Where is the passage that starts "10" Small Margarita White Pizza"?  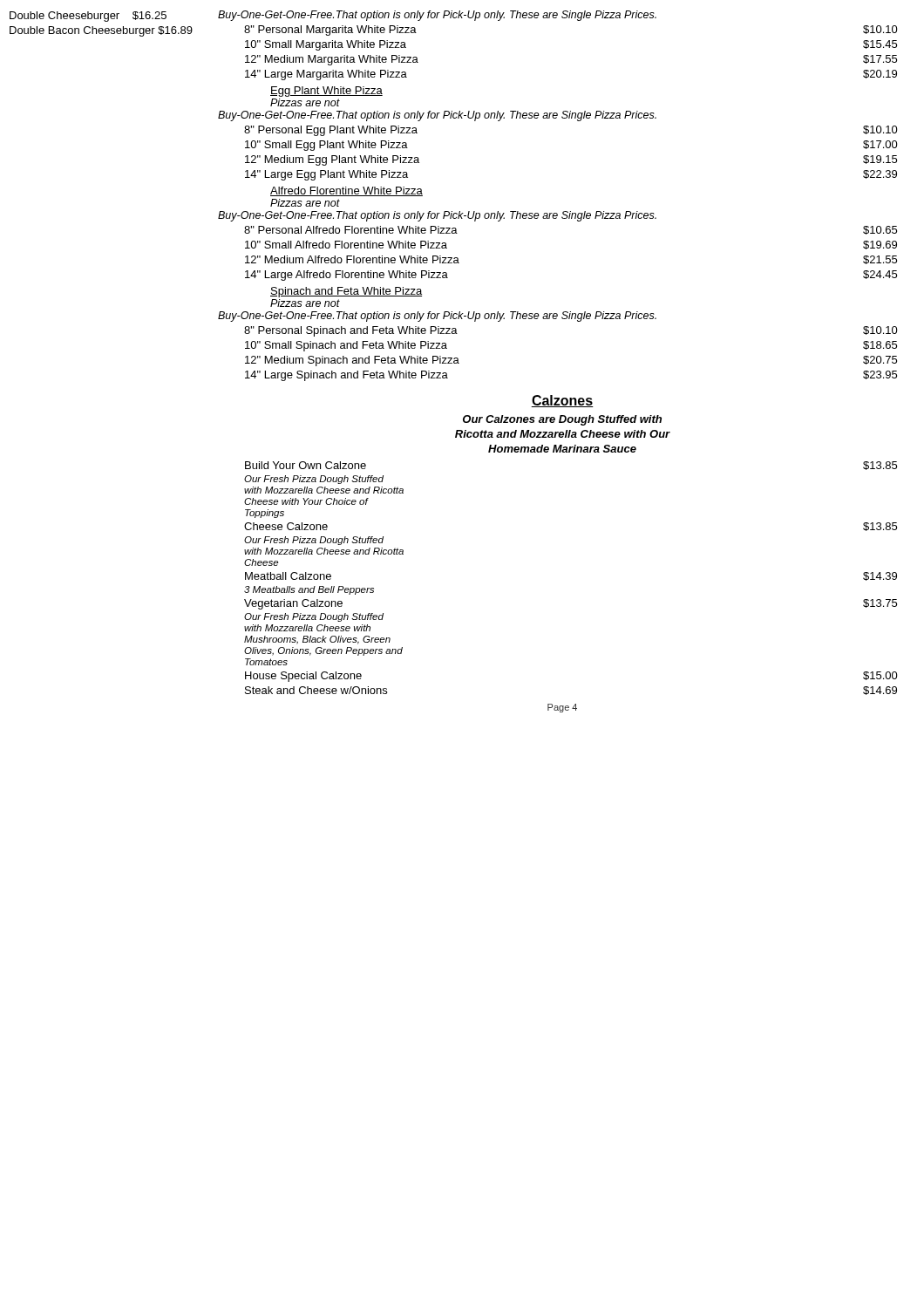[x=326, y=45]
